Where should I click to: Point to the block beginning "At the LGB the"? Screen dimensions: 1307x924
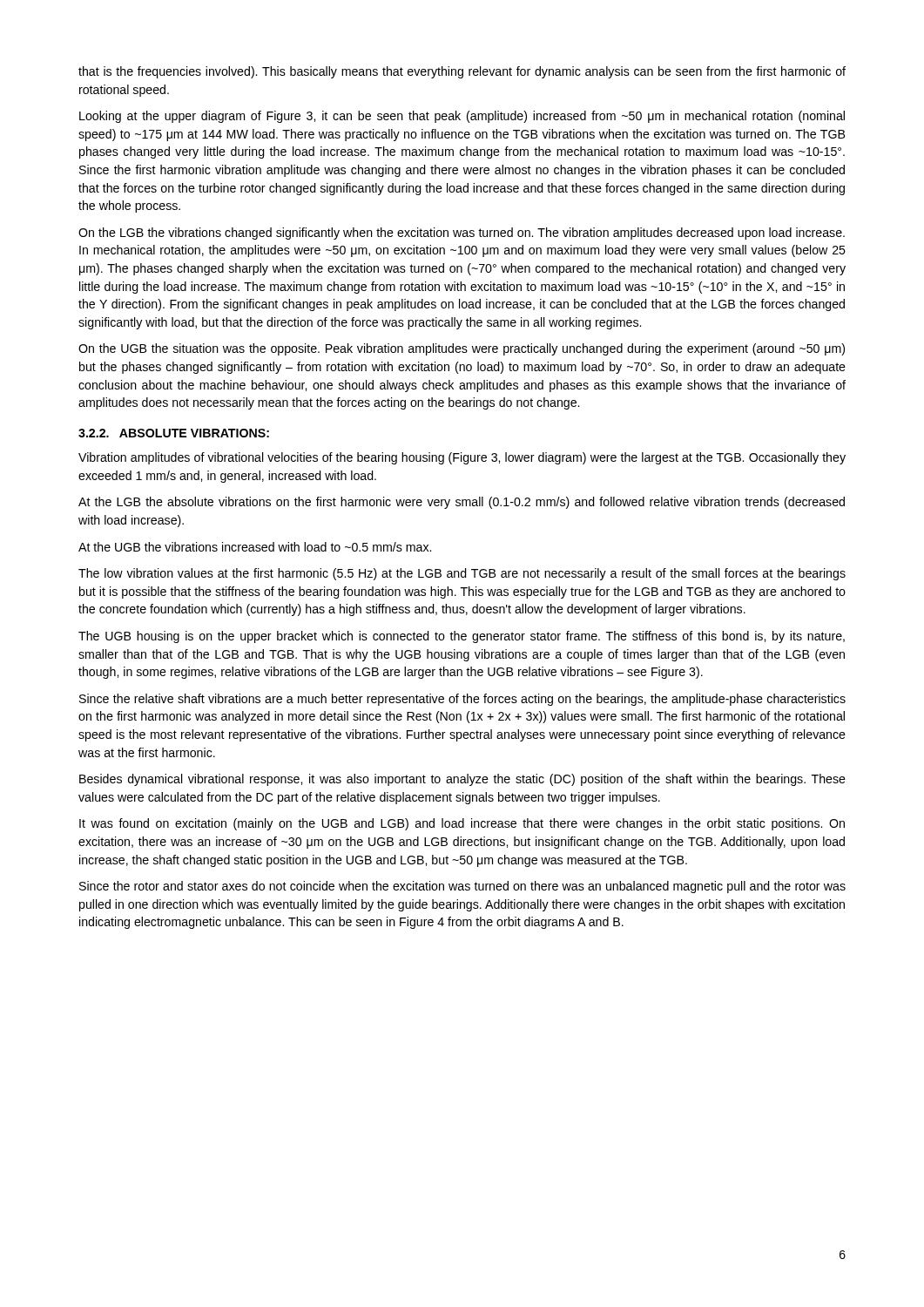point(462,511)
